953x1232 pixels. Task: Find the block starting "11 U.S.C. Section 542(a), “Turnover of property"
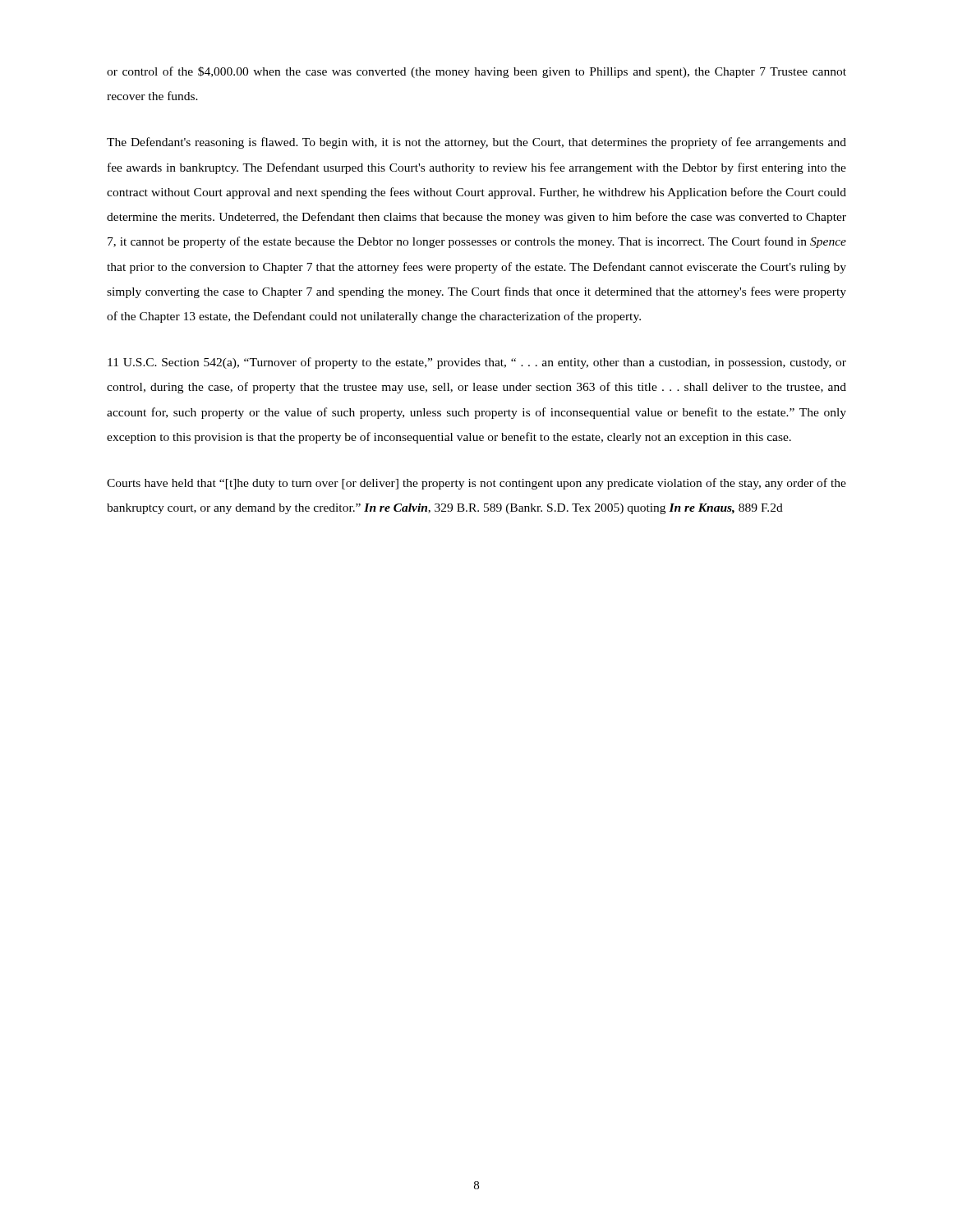click(476, 400)
